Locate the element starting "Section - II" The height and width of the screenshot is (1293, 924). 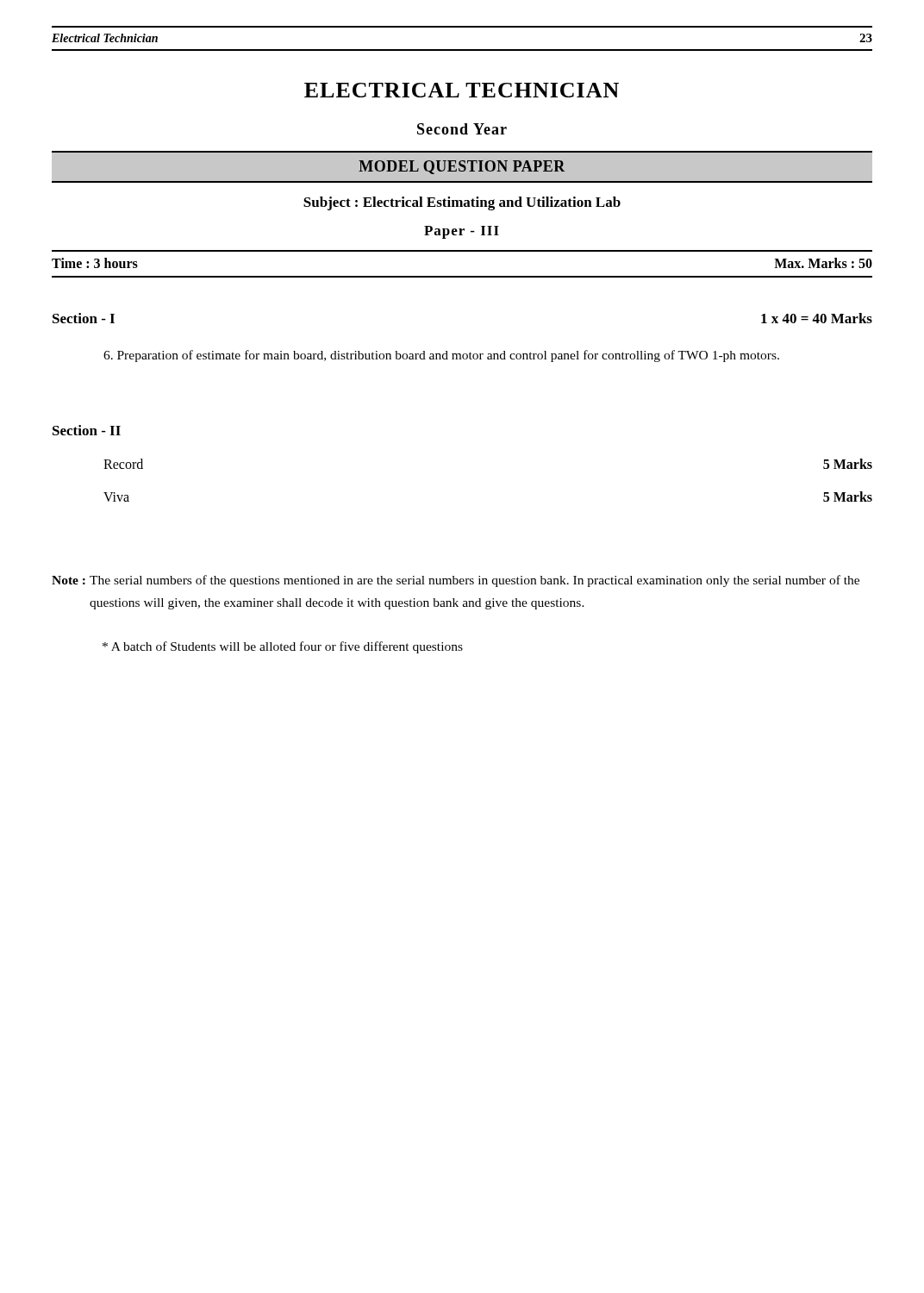(x=86, y=431)
